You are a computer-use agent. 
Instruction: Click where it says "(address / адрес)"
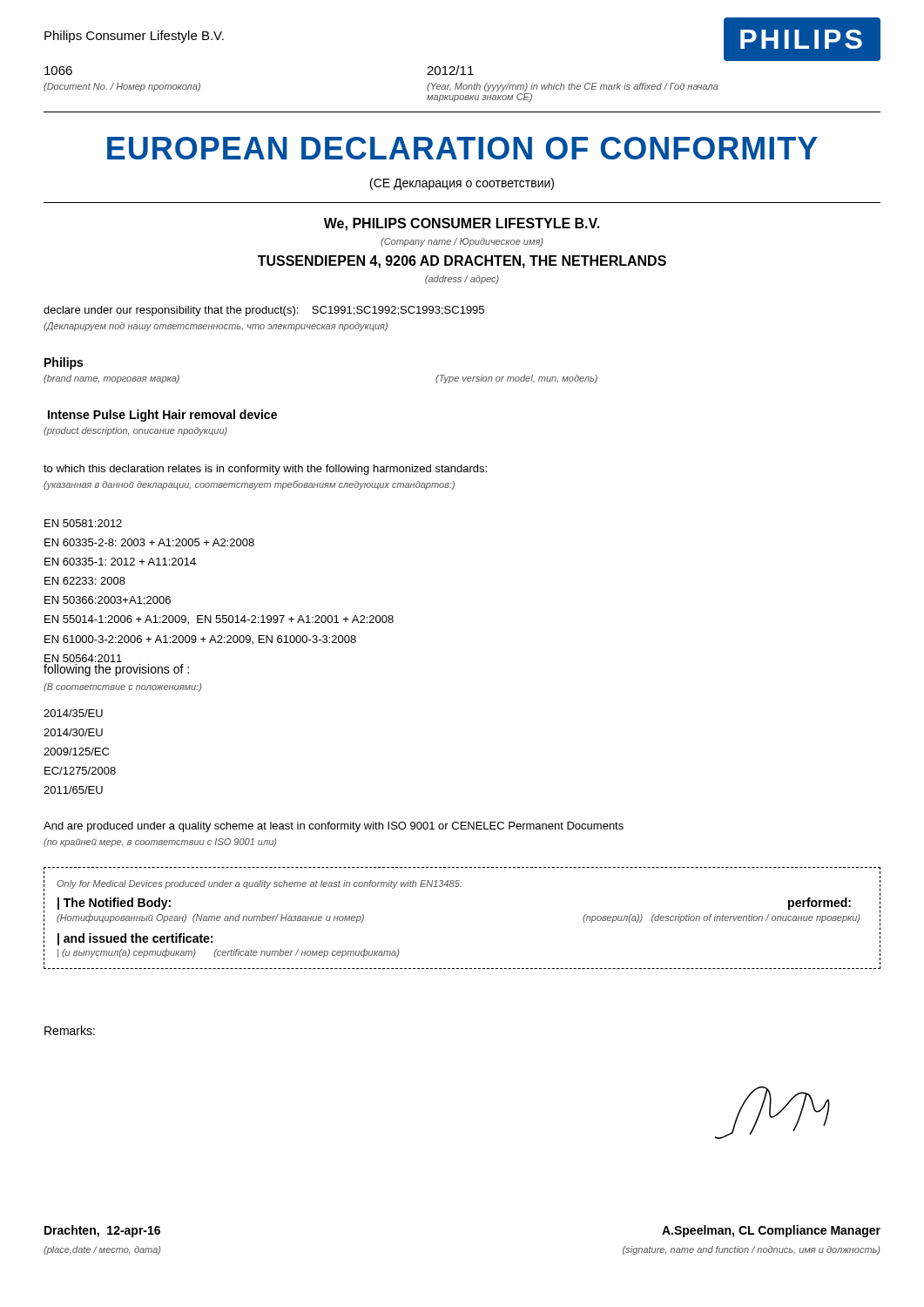click(462, 279)
